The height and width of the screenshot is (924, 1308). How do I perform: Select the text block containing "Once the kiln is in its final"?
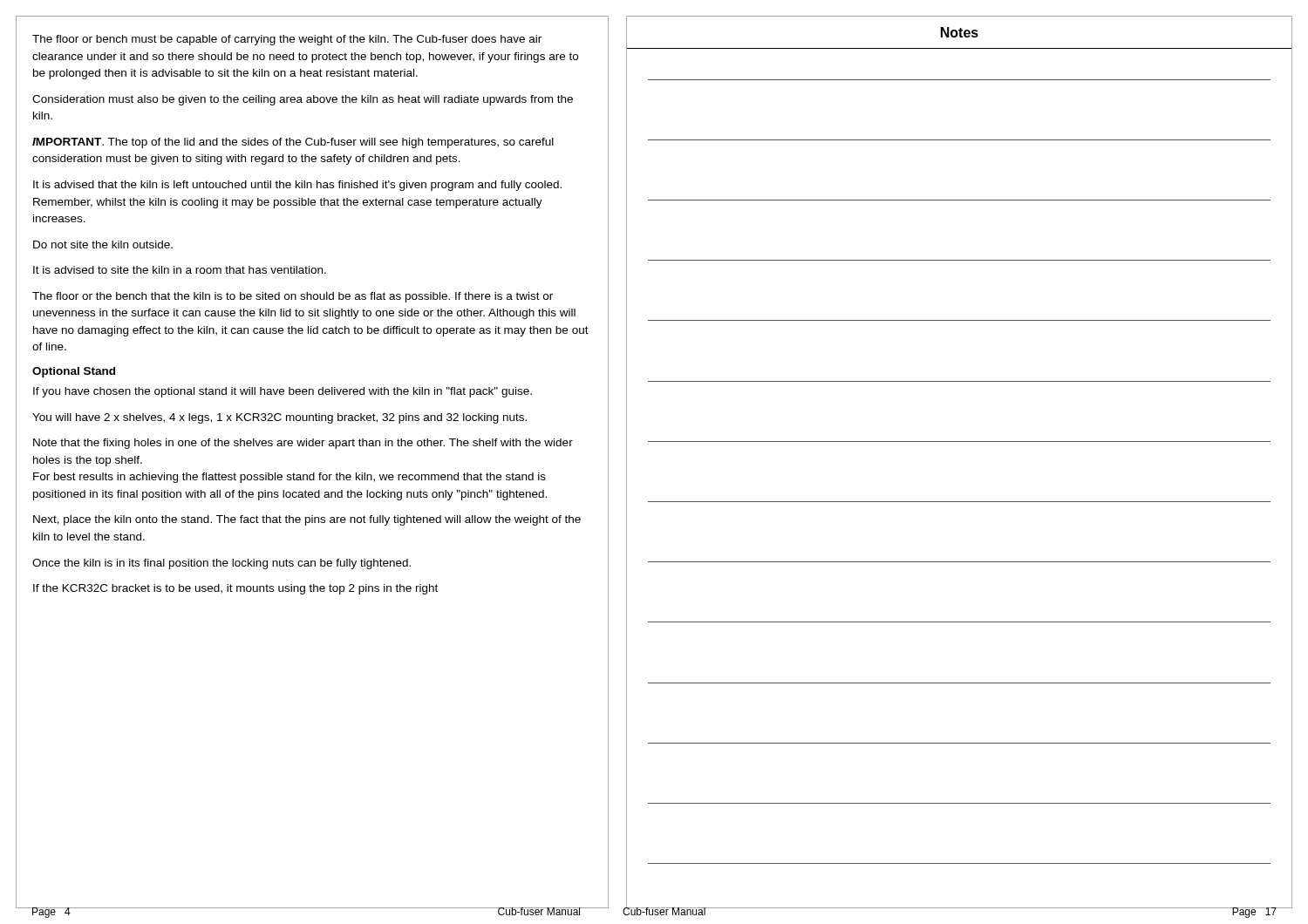(222, 562)
